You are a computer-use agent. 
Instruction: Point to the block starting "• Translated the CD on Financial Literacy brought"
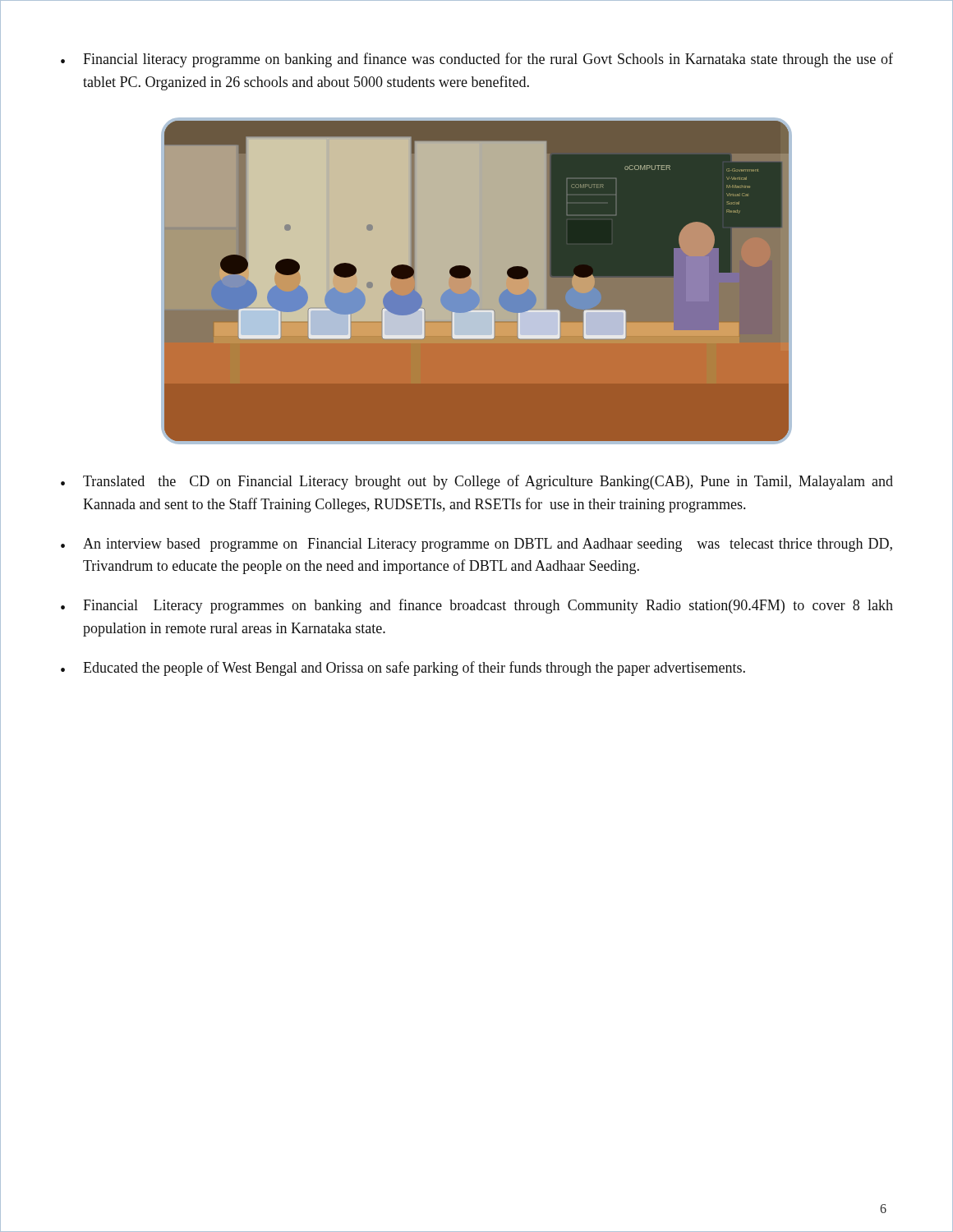tap(476, 493)
